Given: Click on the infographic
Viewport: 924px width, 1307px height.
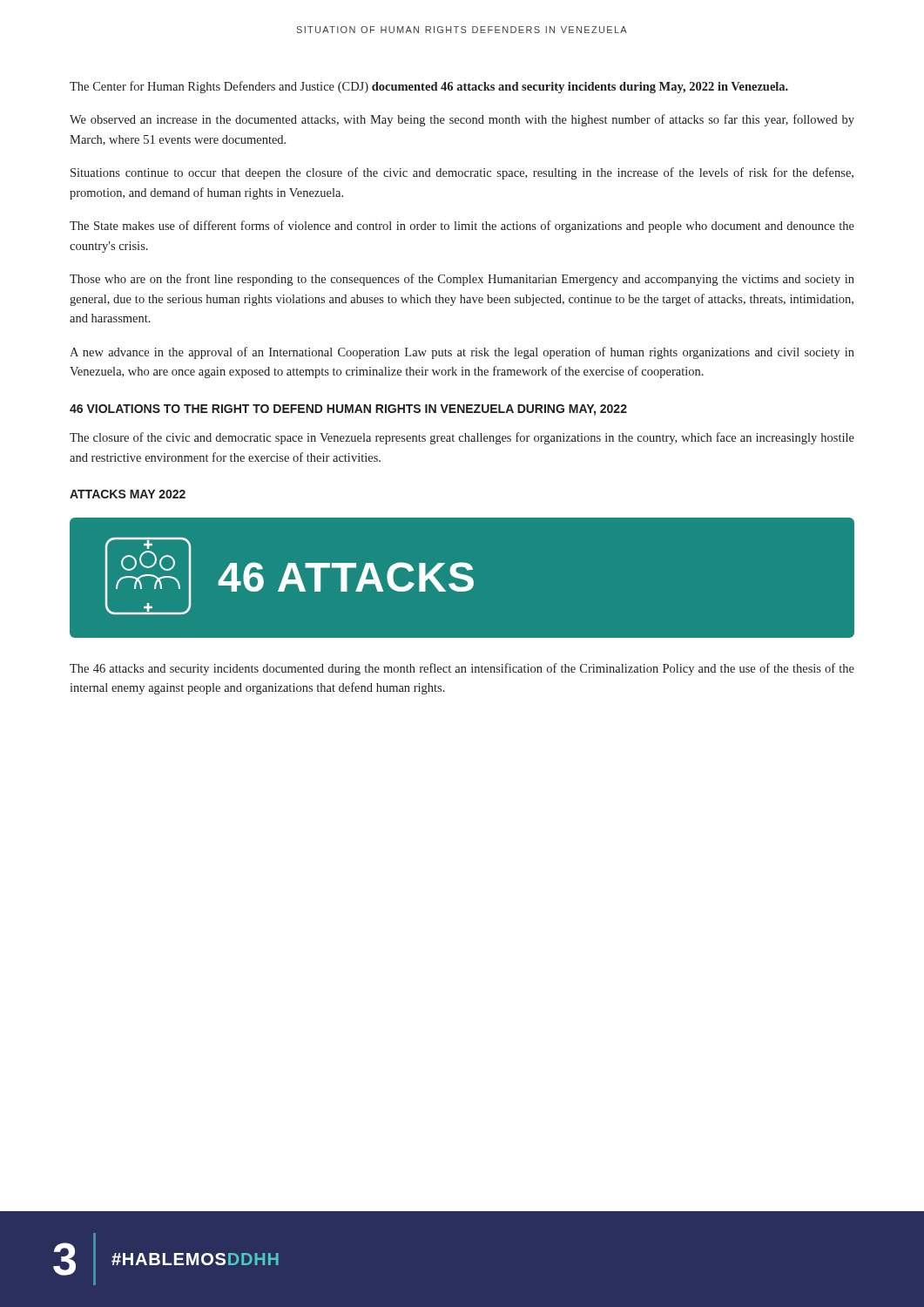Looking at the screenshot, I should 462,577.
